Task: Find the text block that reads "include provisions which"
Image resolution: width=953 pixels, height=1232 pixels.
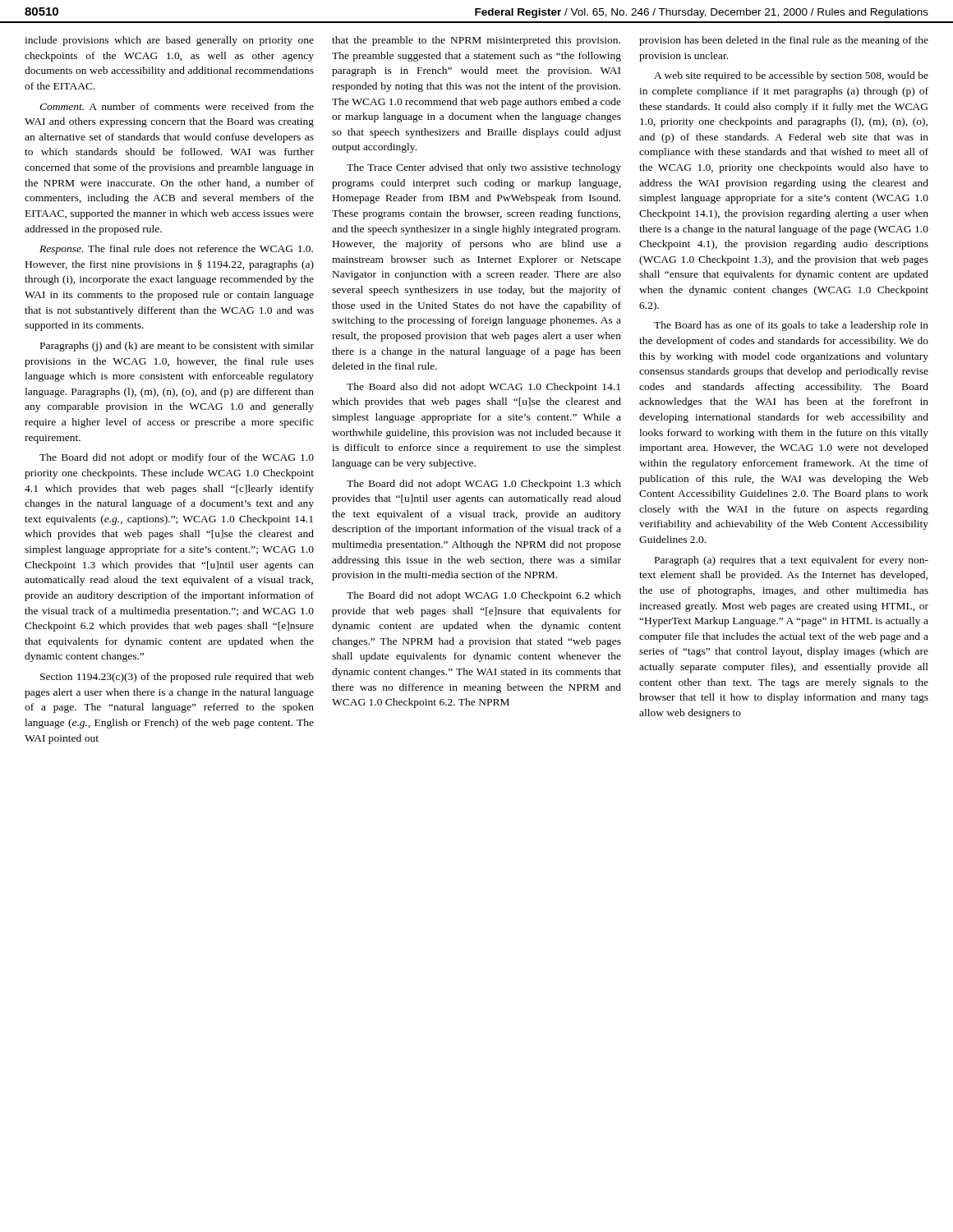Action: point(169,389)
